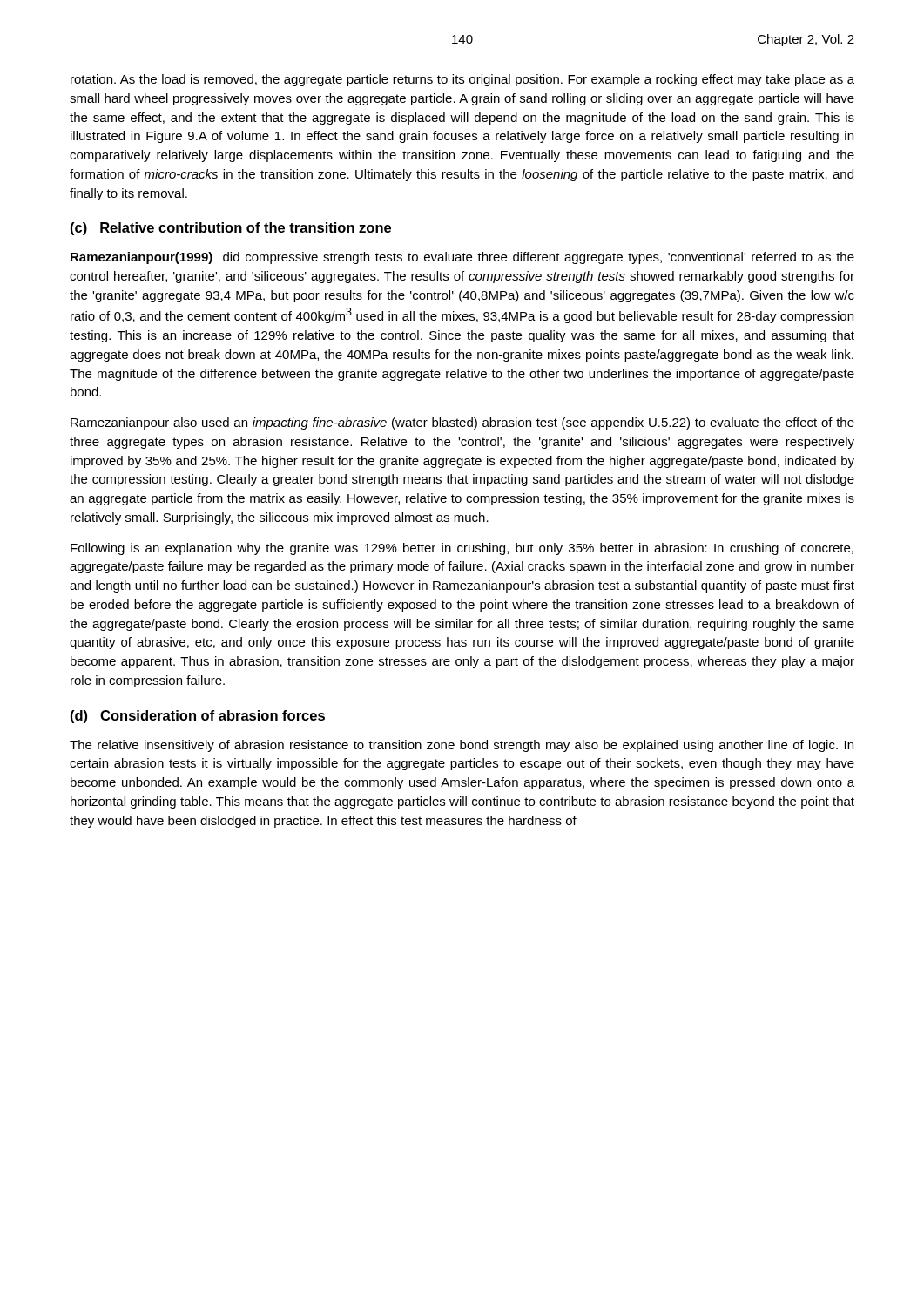Click on the element starting "The relative insensitively"
924x1307 pixels.
pyautogui.click(x=462, y=782)
